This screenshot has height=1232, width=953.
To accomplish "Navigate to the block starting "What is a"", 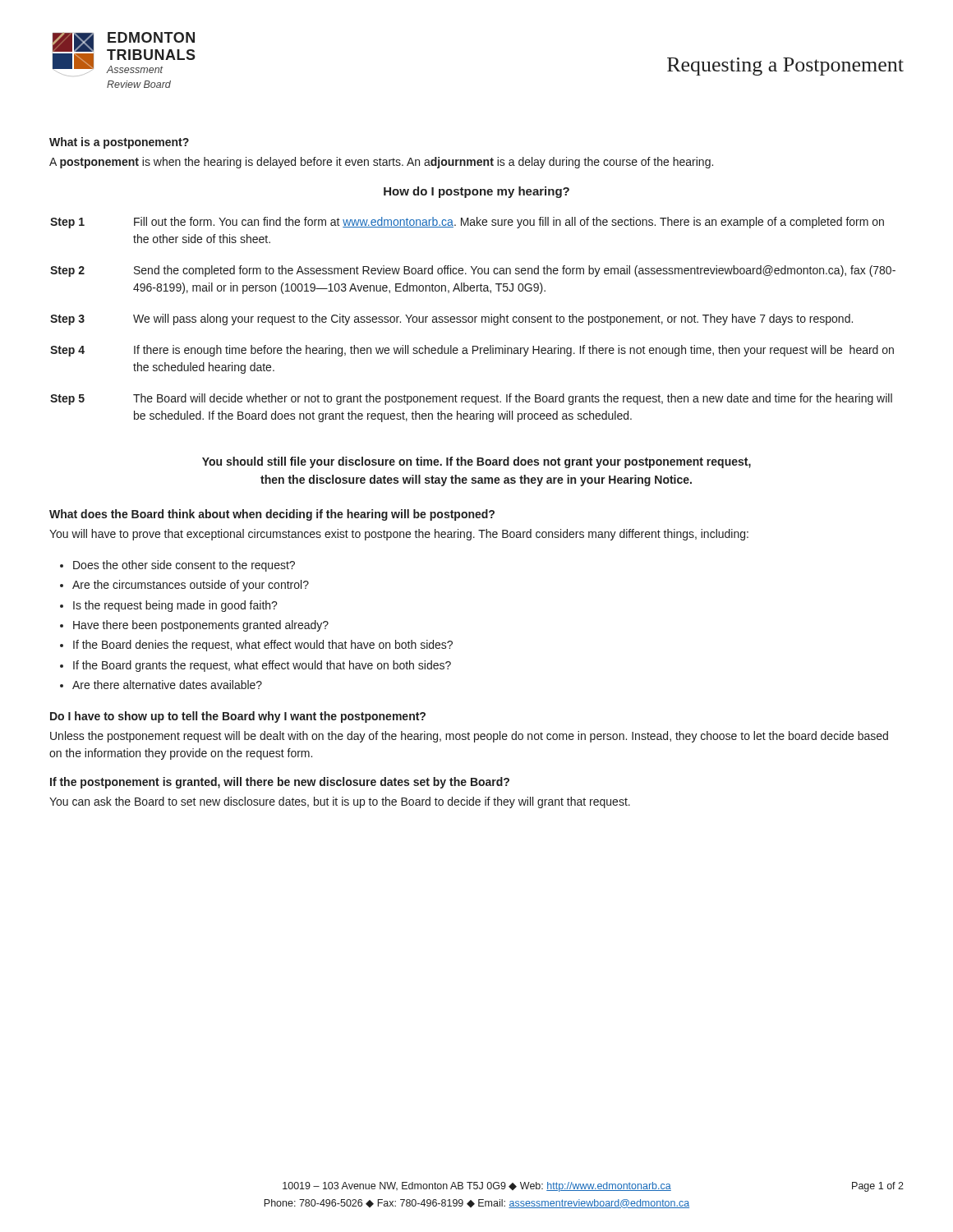I will [x=119, y=142].
